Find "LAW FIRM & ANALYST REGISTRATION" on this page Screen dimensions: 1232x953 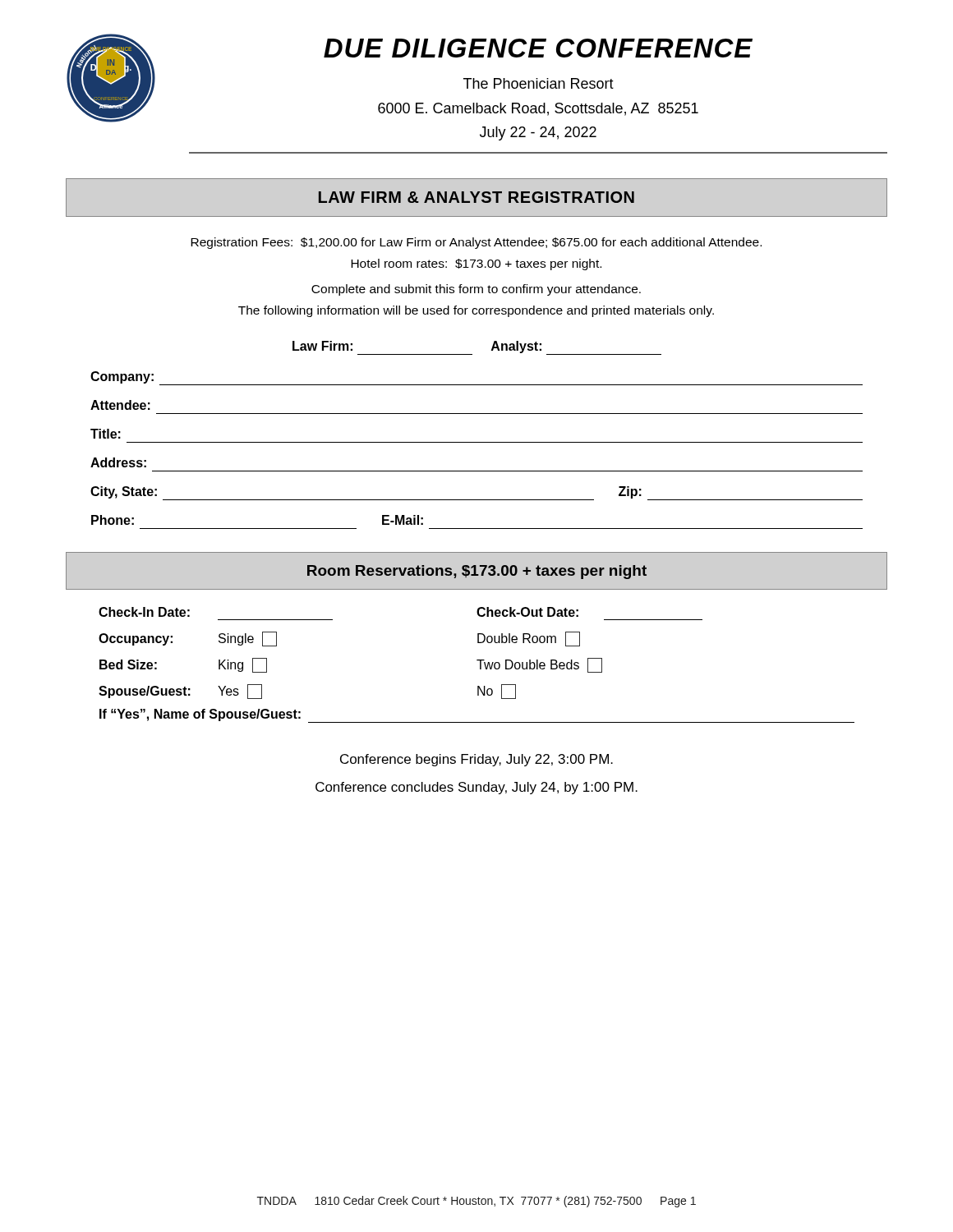pos(476,197)
